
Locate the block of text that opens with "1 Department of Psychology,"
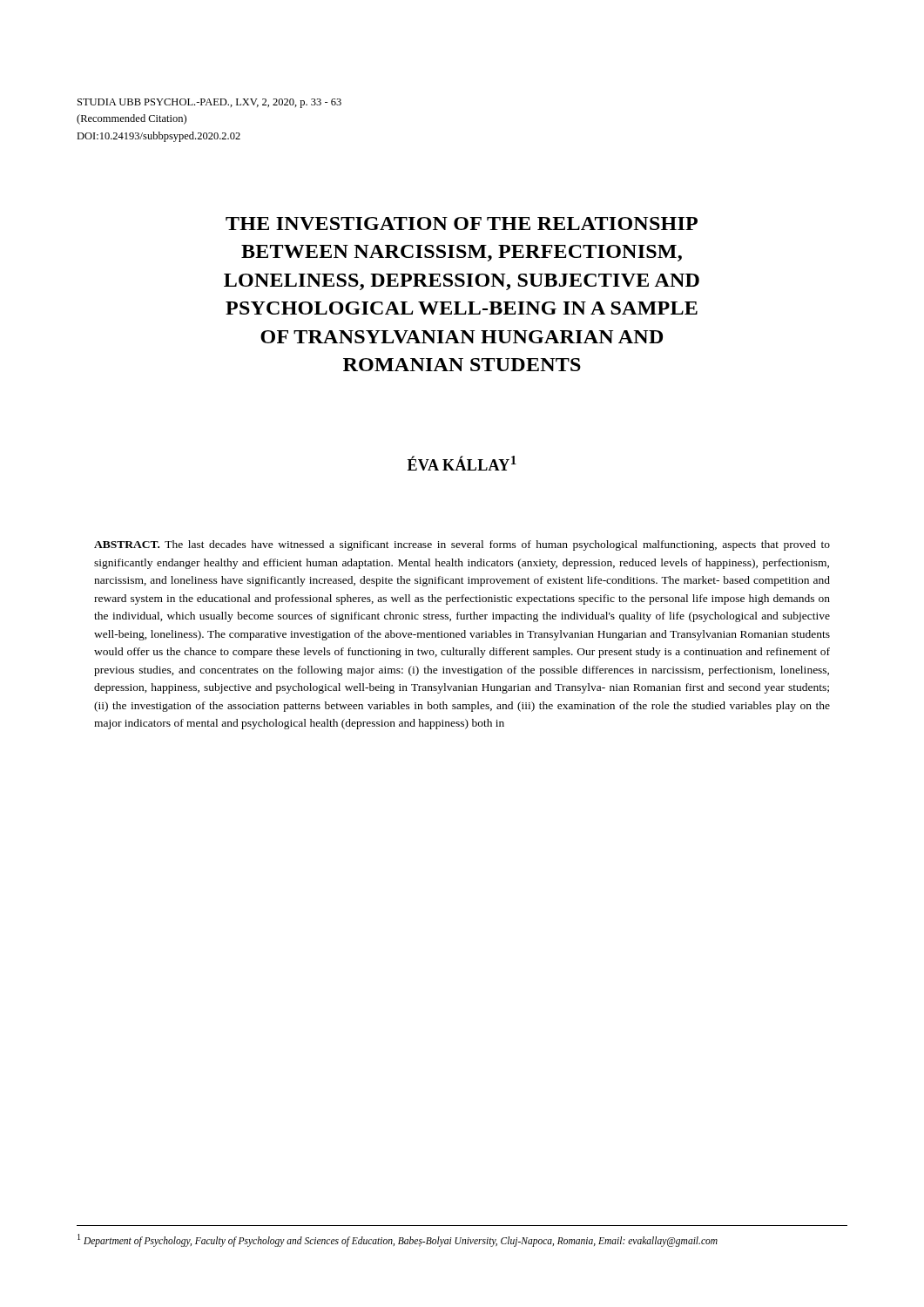pos(462,1239)
